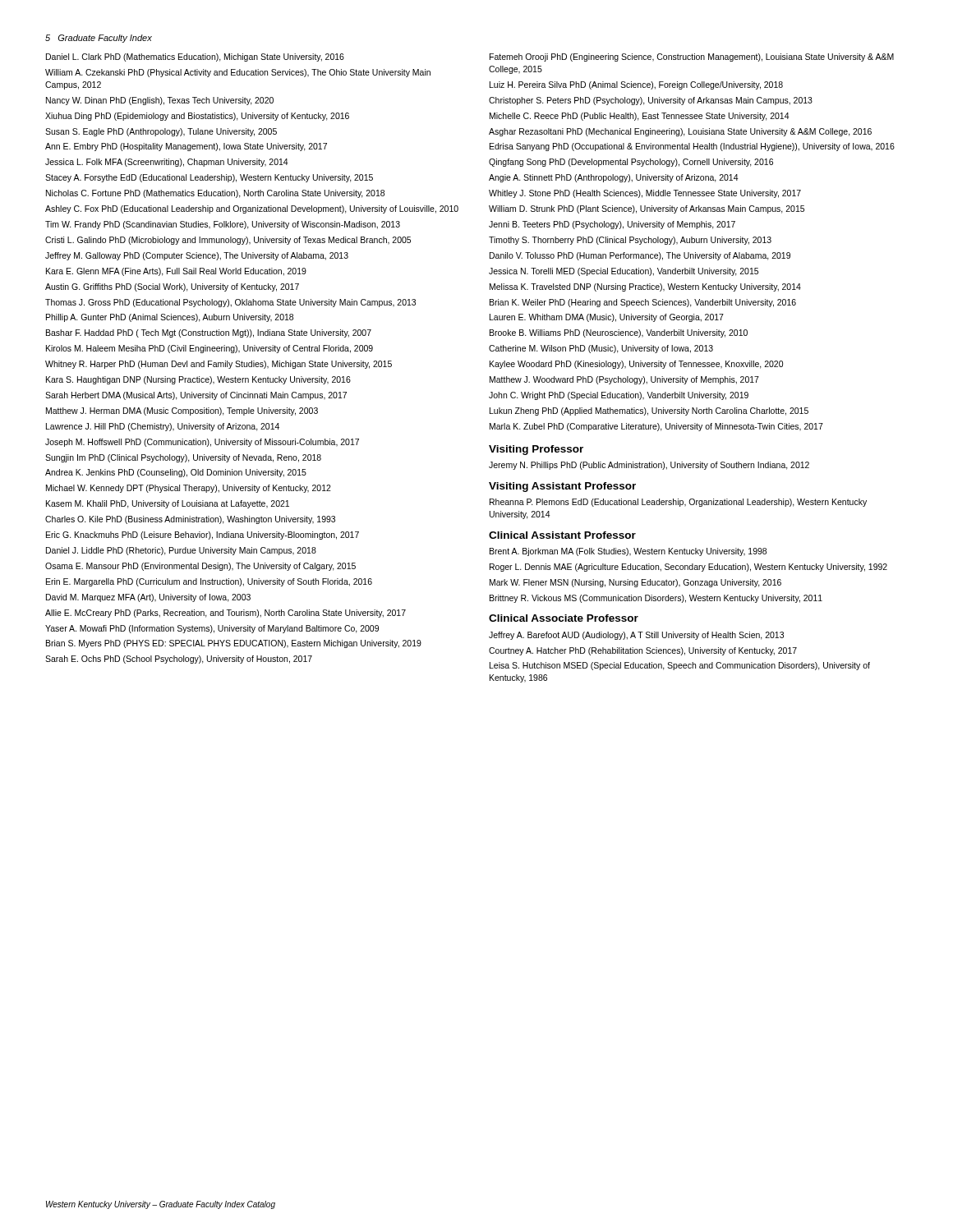Select the element starting "Marla K. Zubel PhD (Comparative Literature),"
This screenshot has width=953, height=1232.
(x=698, y=426)
